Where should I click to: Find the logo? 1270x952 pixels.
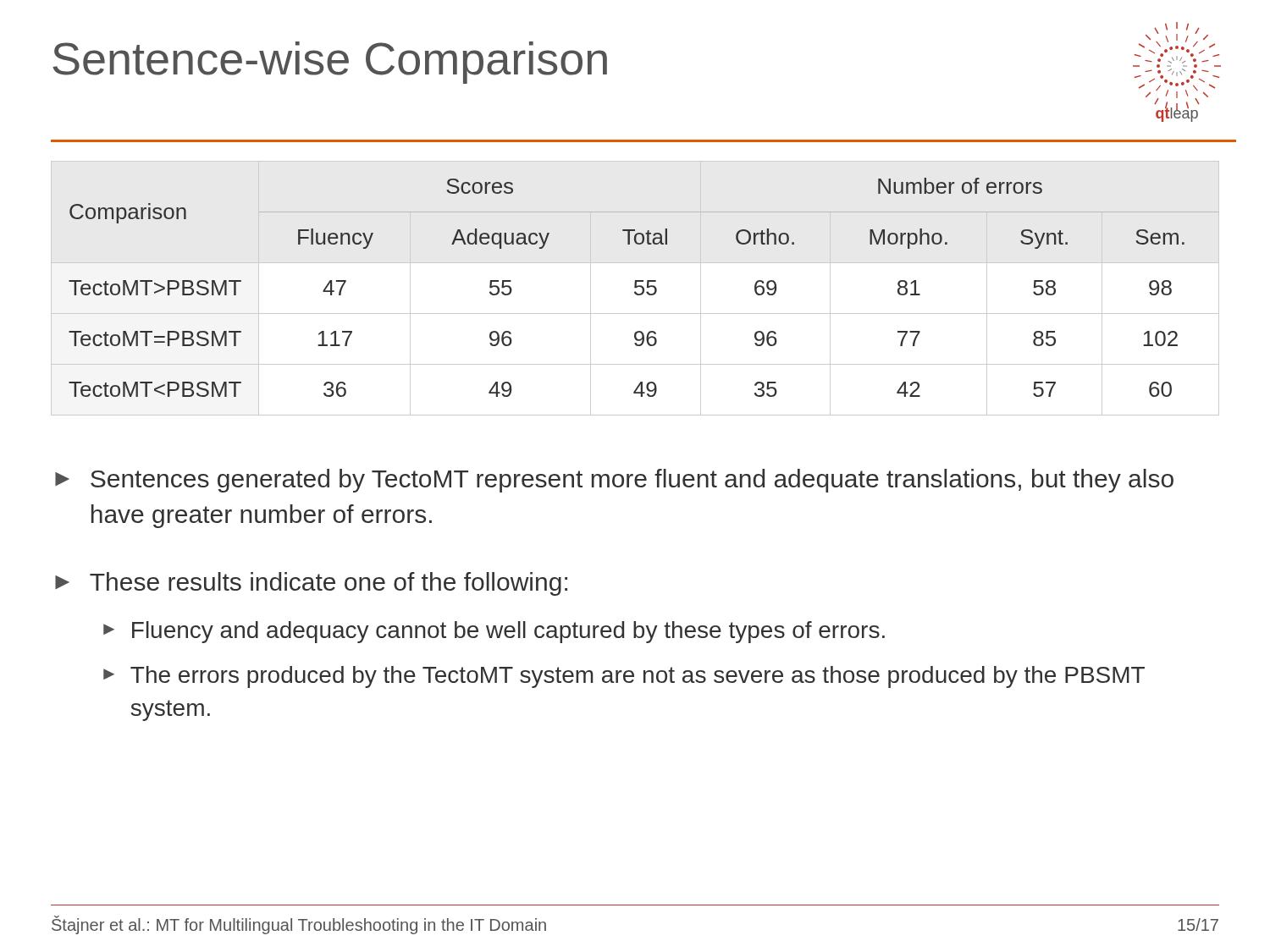coord(1177,72)
